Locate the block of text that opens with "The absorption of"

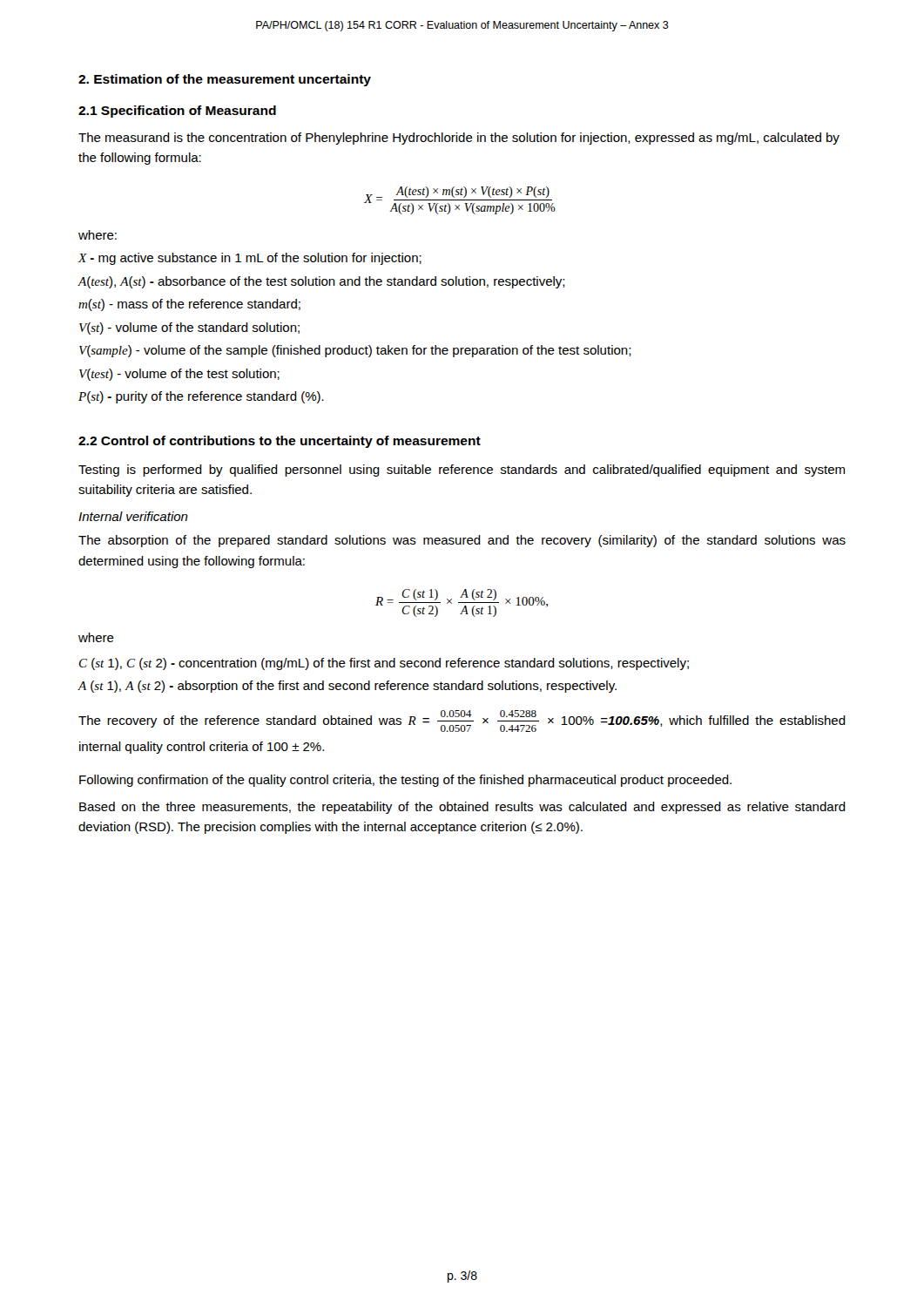462,550
